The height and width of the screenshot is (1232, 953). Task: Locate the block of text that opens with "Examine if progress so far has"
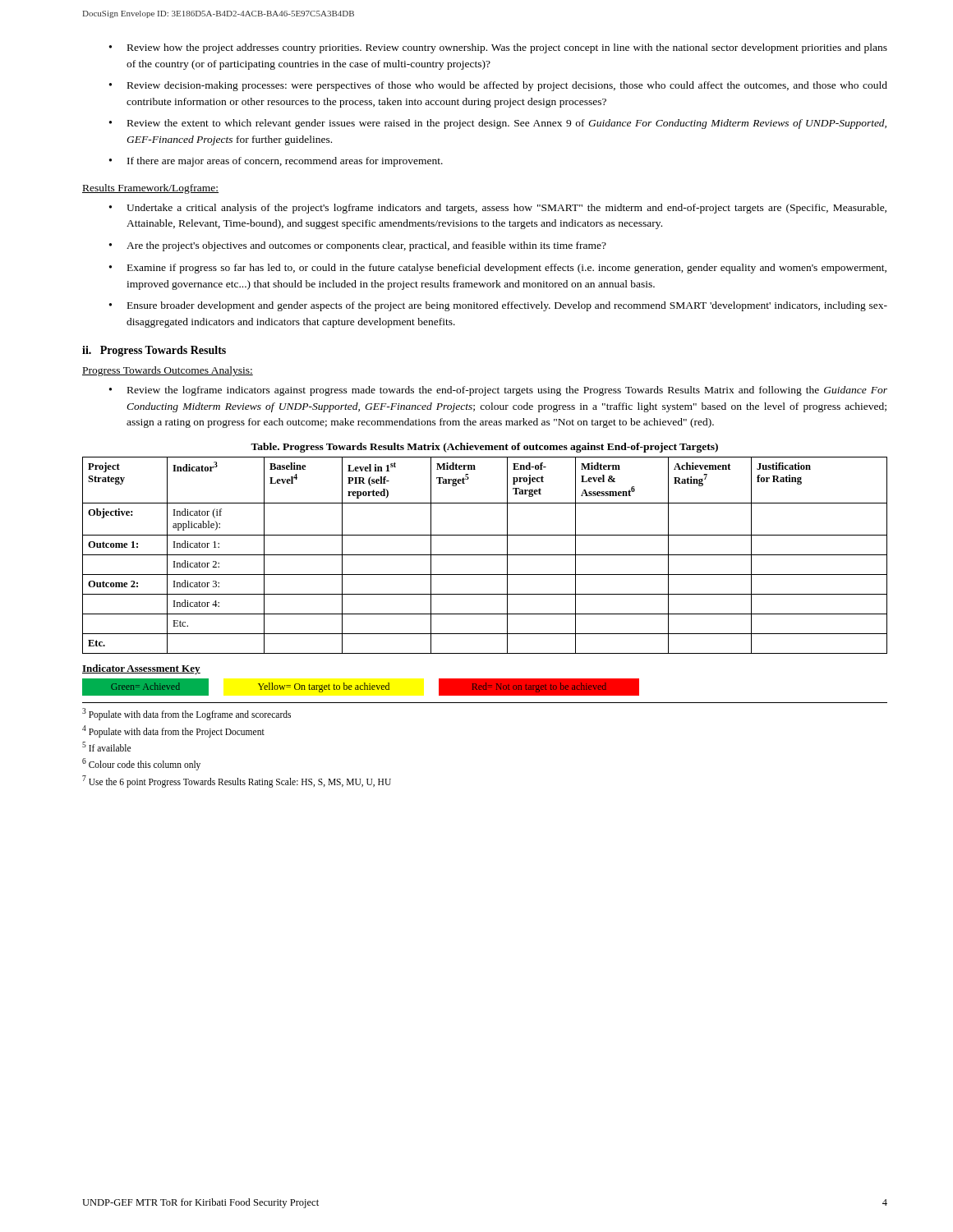(x=507, y=276)
